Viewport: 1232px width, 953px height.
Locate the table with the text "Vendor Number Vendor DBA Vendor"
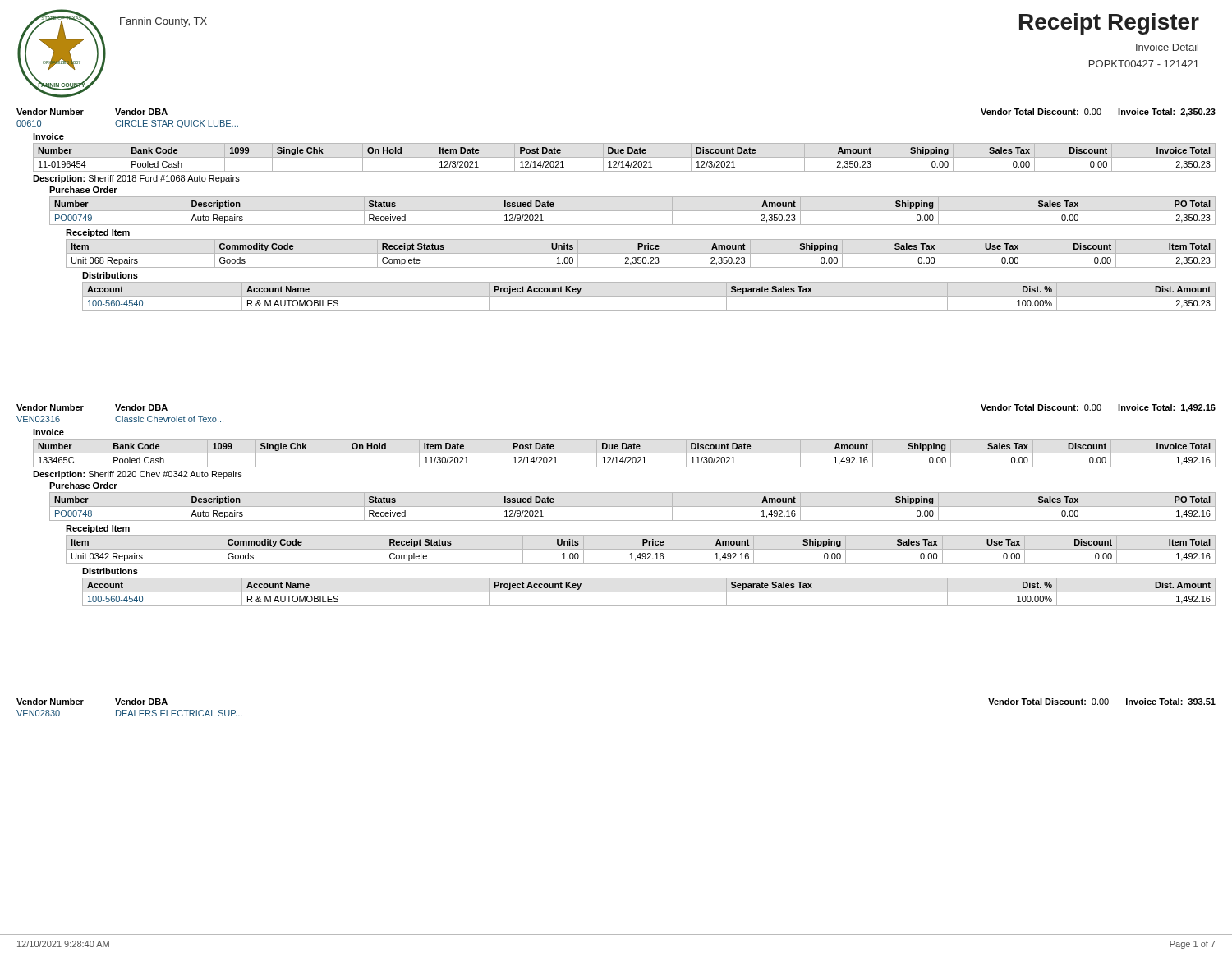(x=616, y=709)
